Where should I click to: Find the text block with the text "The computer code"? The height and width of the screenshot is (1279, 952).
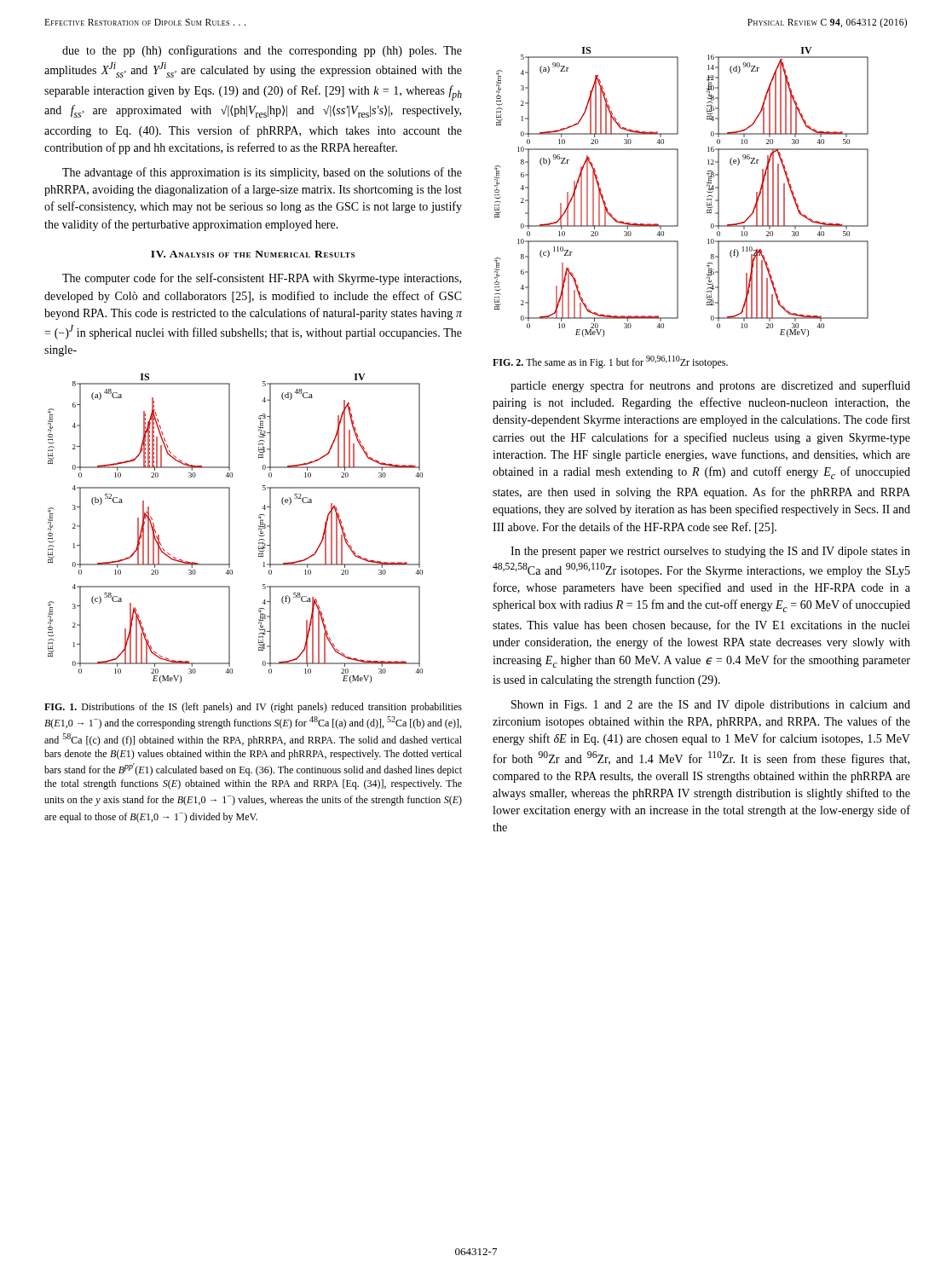click(x=253, y=315)
